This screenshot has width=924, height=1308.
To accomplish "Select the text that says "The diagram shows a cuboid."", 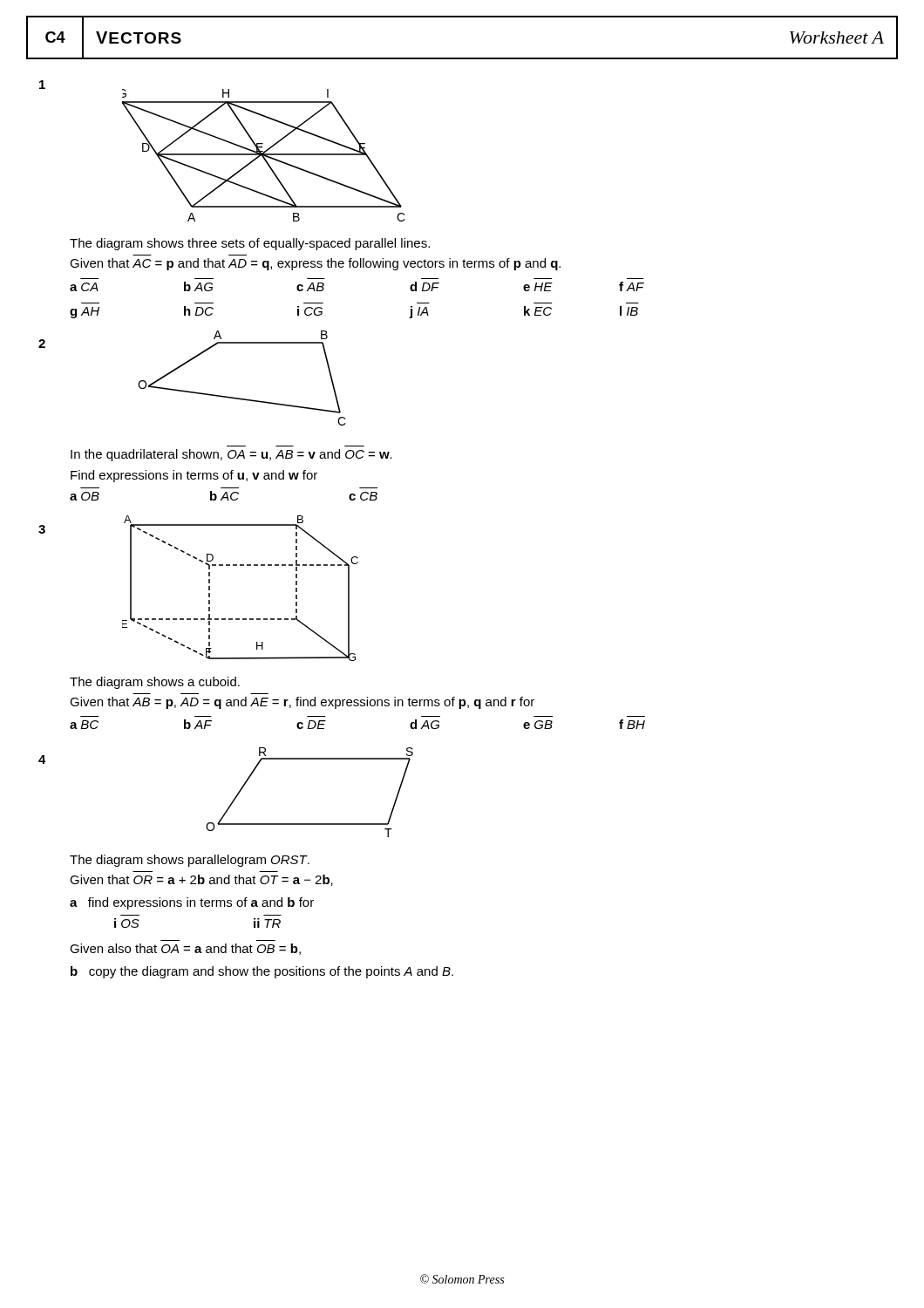I will (x=155, y=681).
